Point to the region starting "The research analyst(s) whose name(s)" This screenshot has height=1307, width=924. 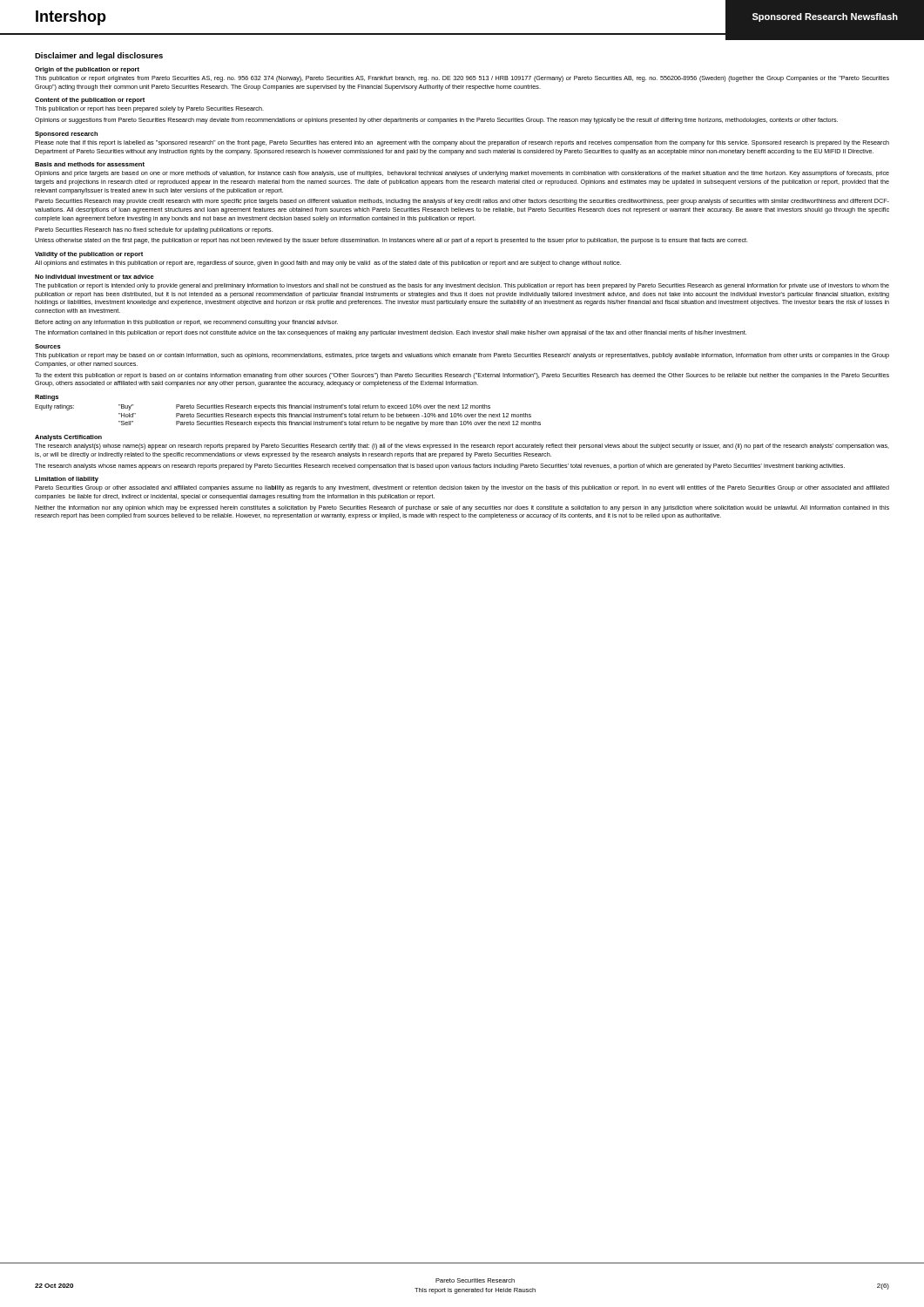462,450
